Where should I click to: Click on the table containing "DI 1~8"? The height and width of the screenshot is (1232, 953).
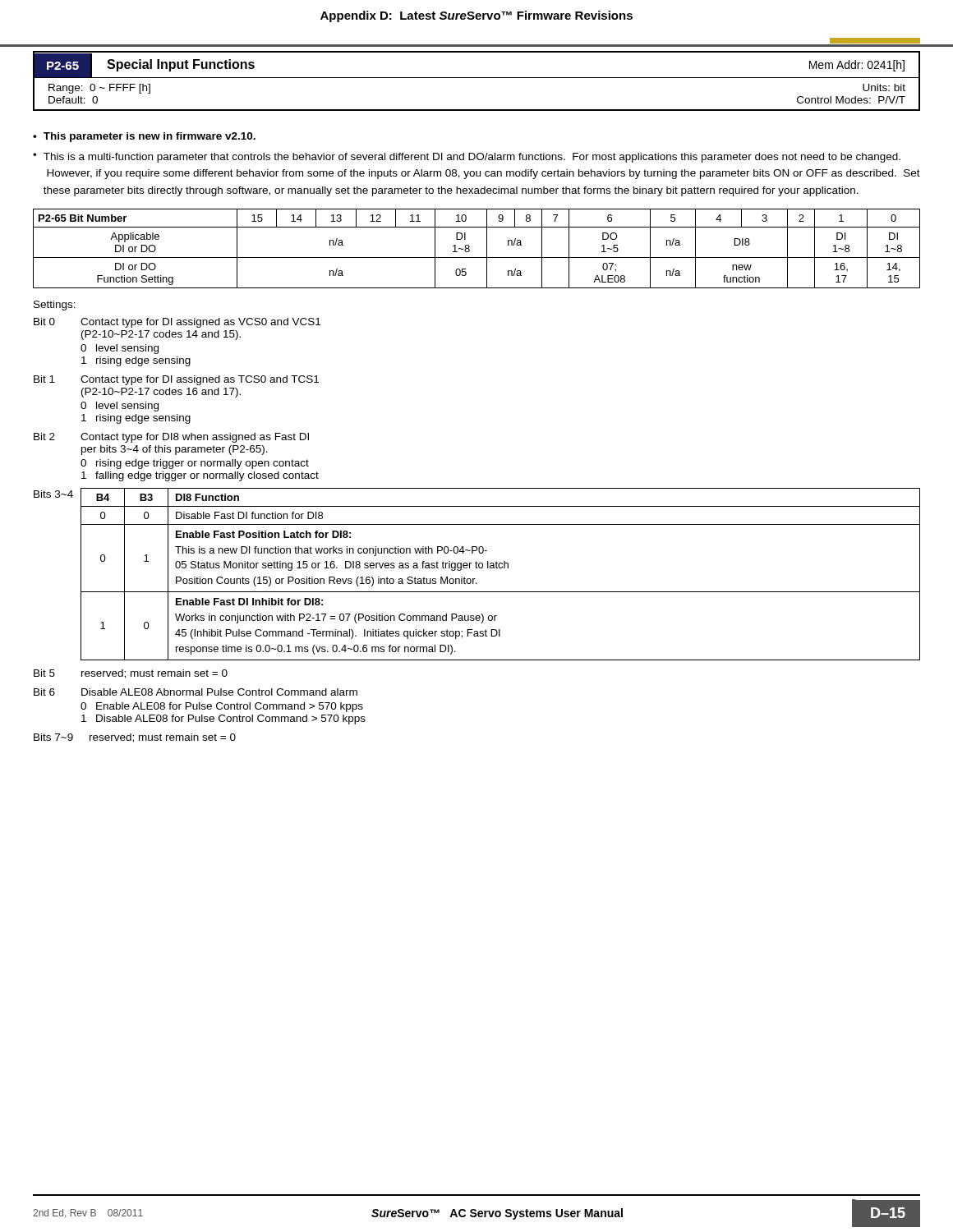[x=476, y=248]
